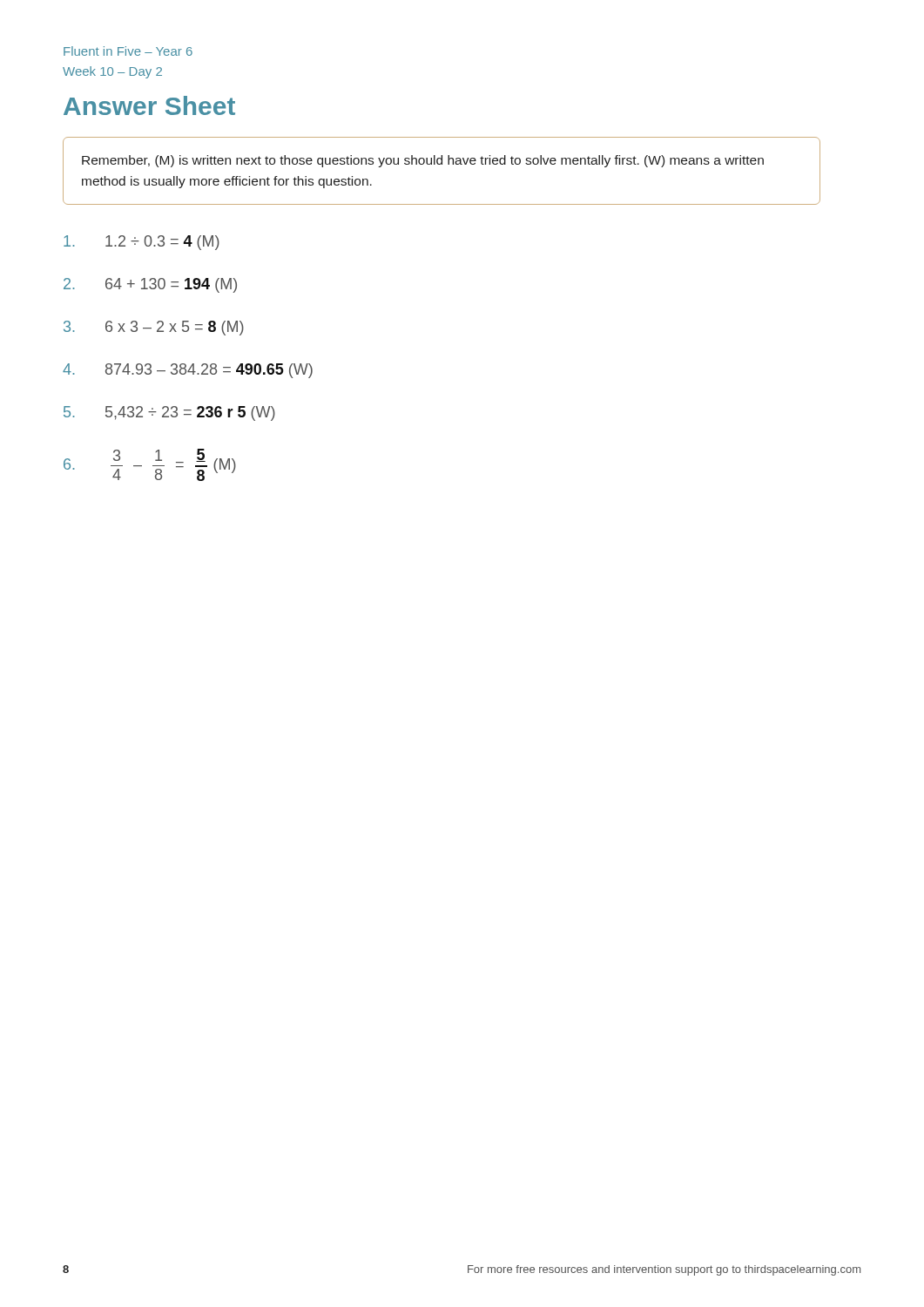Find the list item with the text "3. 6 x 3 –"

(x=154, y=327)
